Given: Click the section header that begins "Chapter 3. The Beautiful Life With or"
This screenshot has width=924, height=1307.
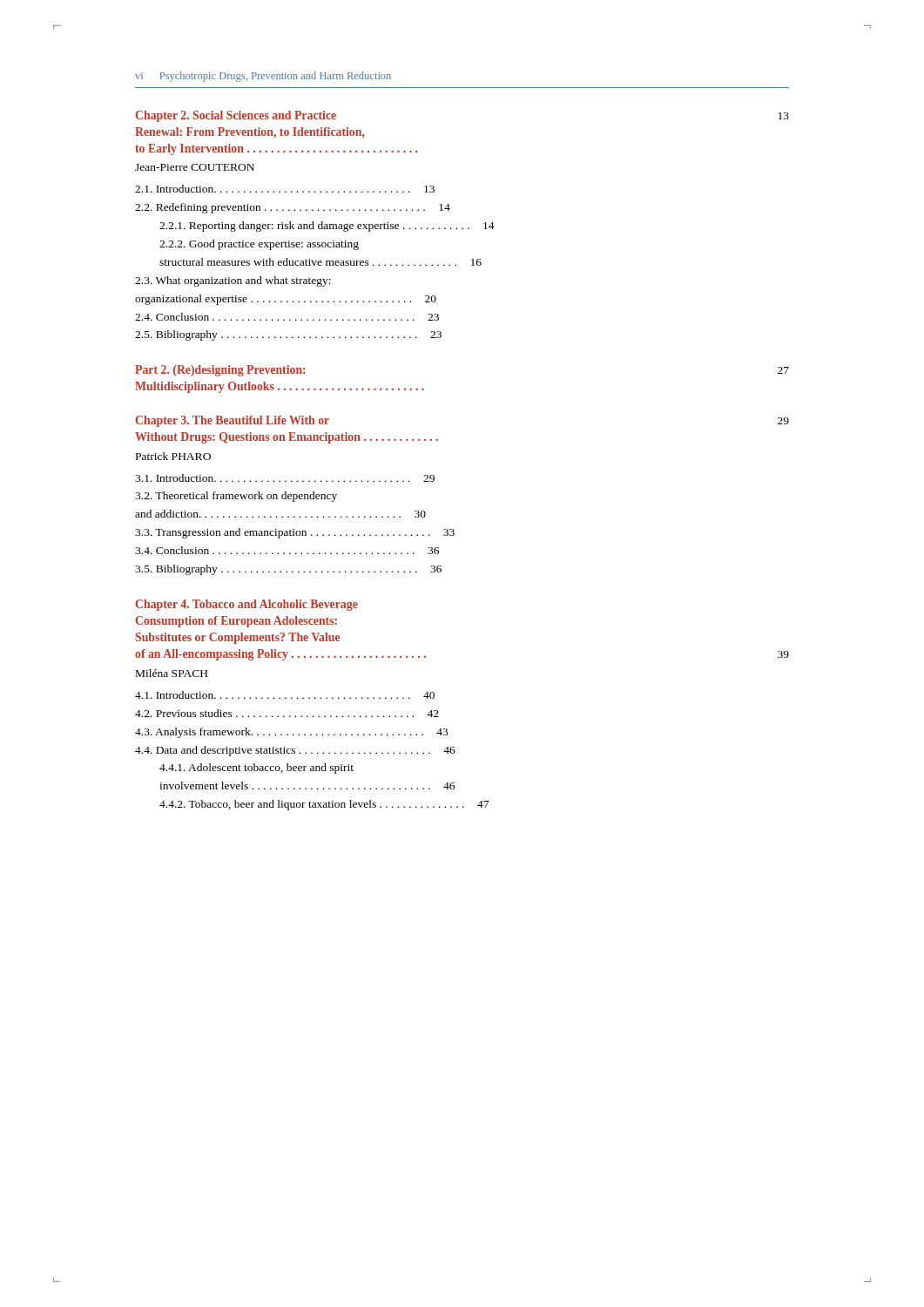Looking at the screenshot, I should (231, 421).
